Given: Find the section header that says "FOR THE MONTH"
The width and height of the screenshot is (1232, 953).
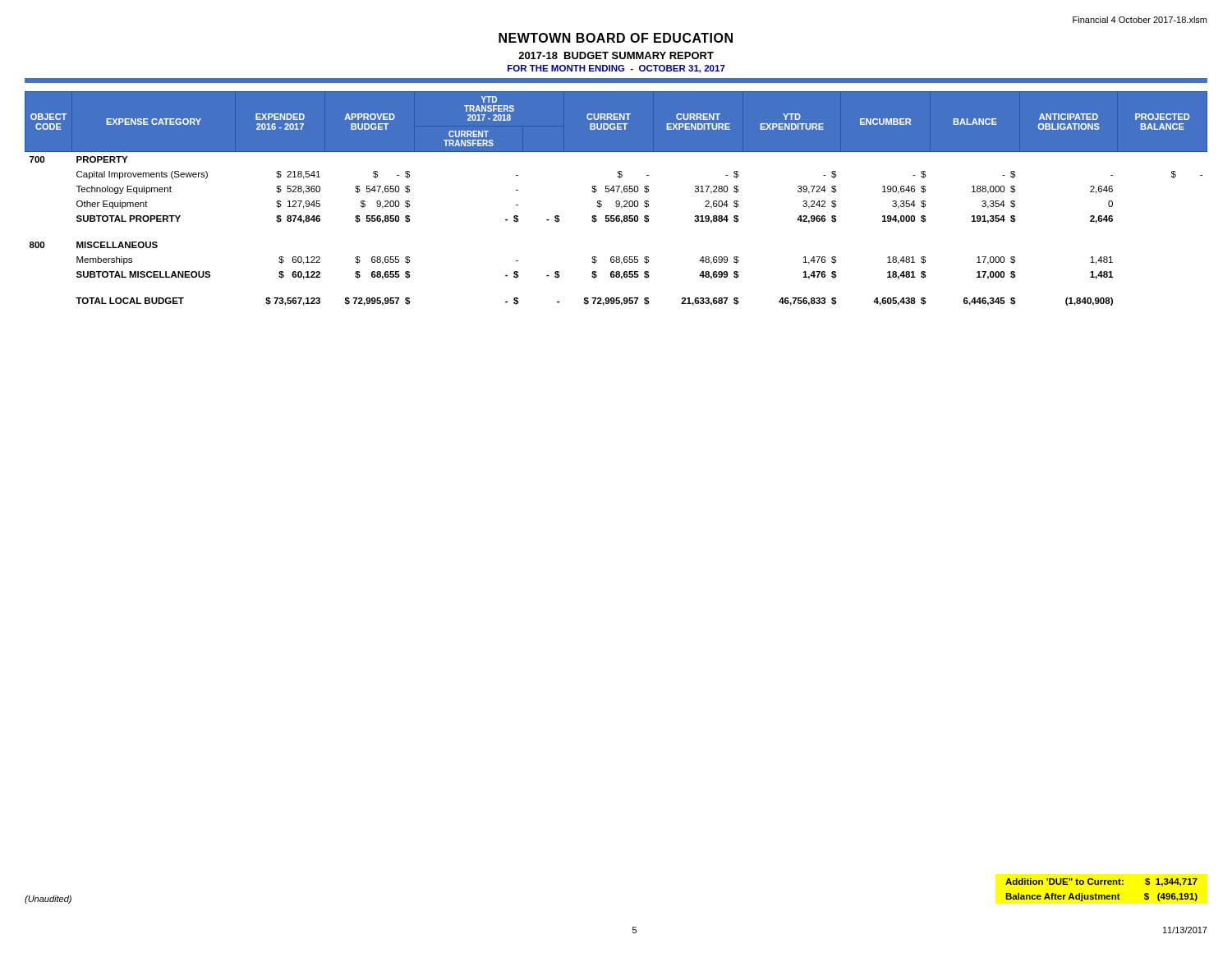Looking at the screenshot, I should (616, 68).
